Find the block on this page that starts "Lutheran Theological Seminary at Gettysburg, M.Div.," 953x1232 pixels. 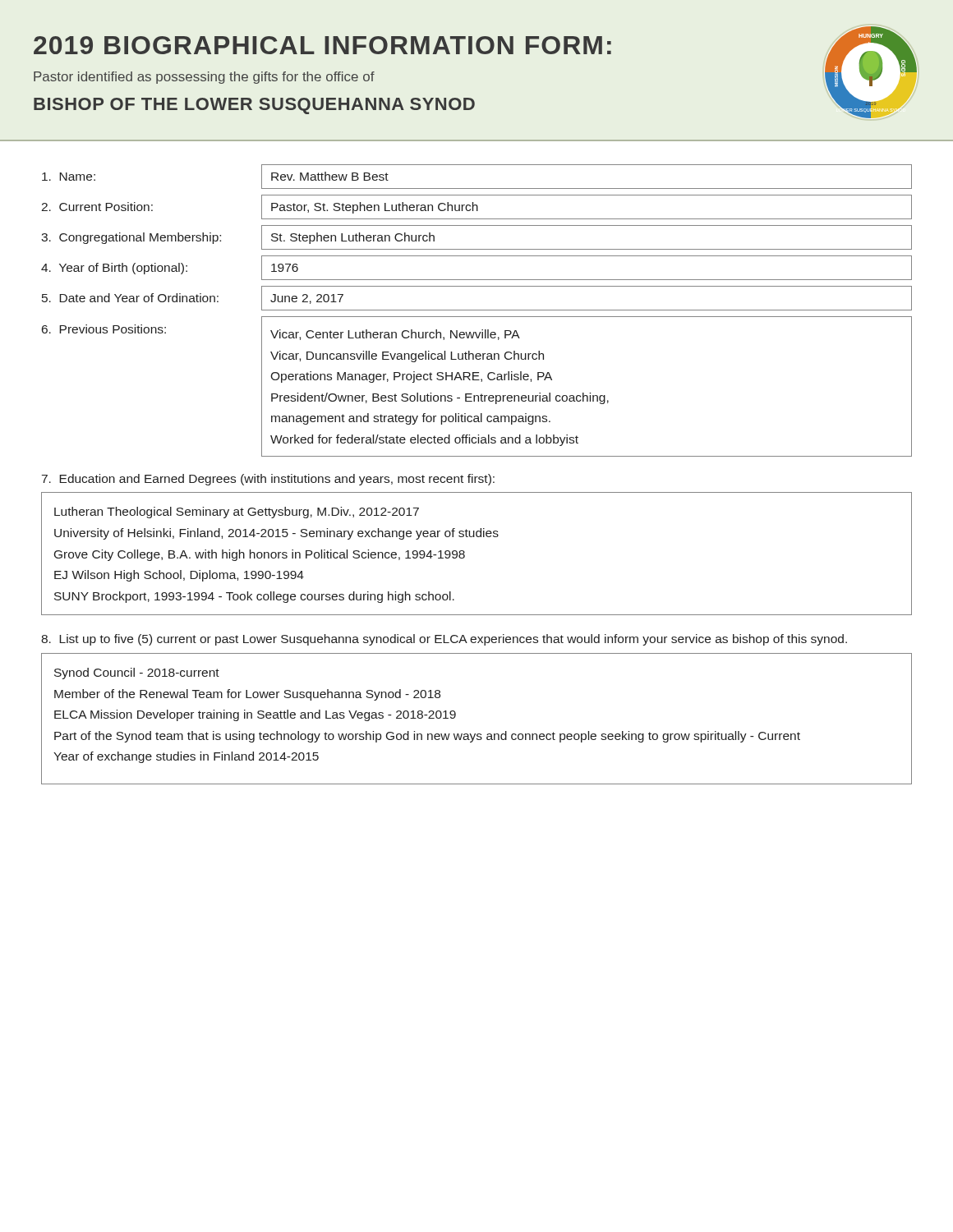pos(276,554)
